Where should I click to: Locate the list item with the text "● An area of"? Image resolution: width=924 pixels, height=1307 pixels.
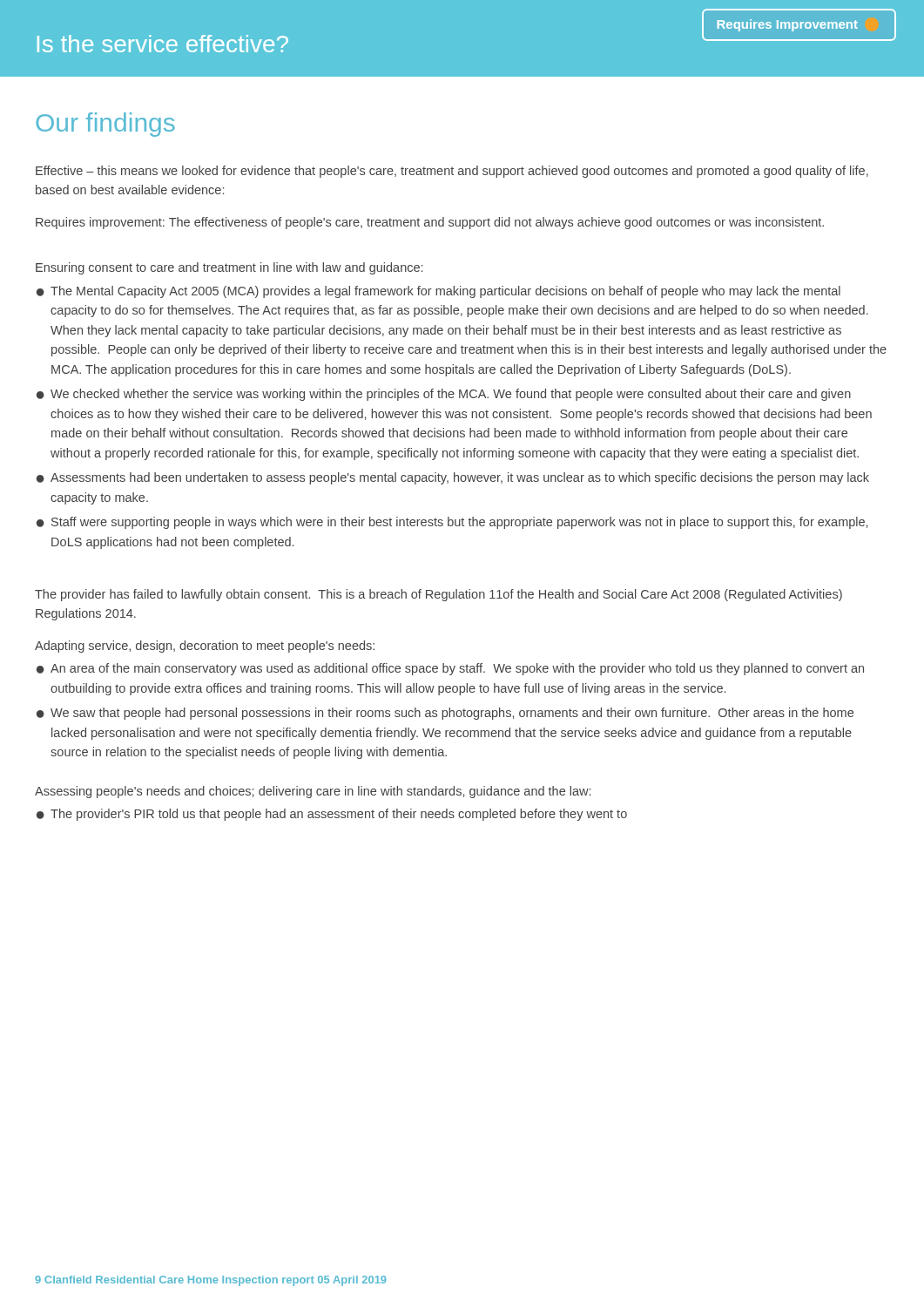(462, 679)
